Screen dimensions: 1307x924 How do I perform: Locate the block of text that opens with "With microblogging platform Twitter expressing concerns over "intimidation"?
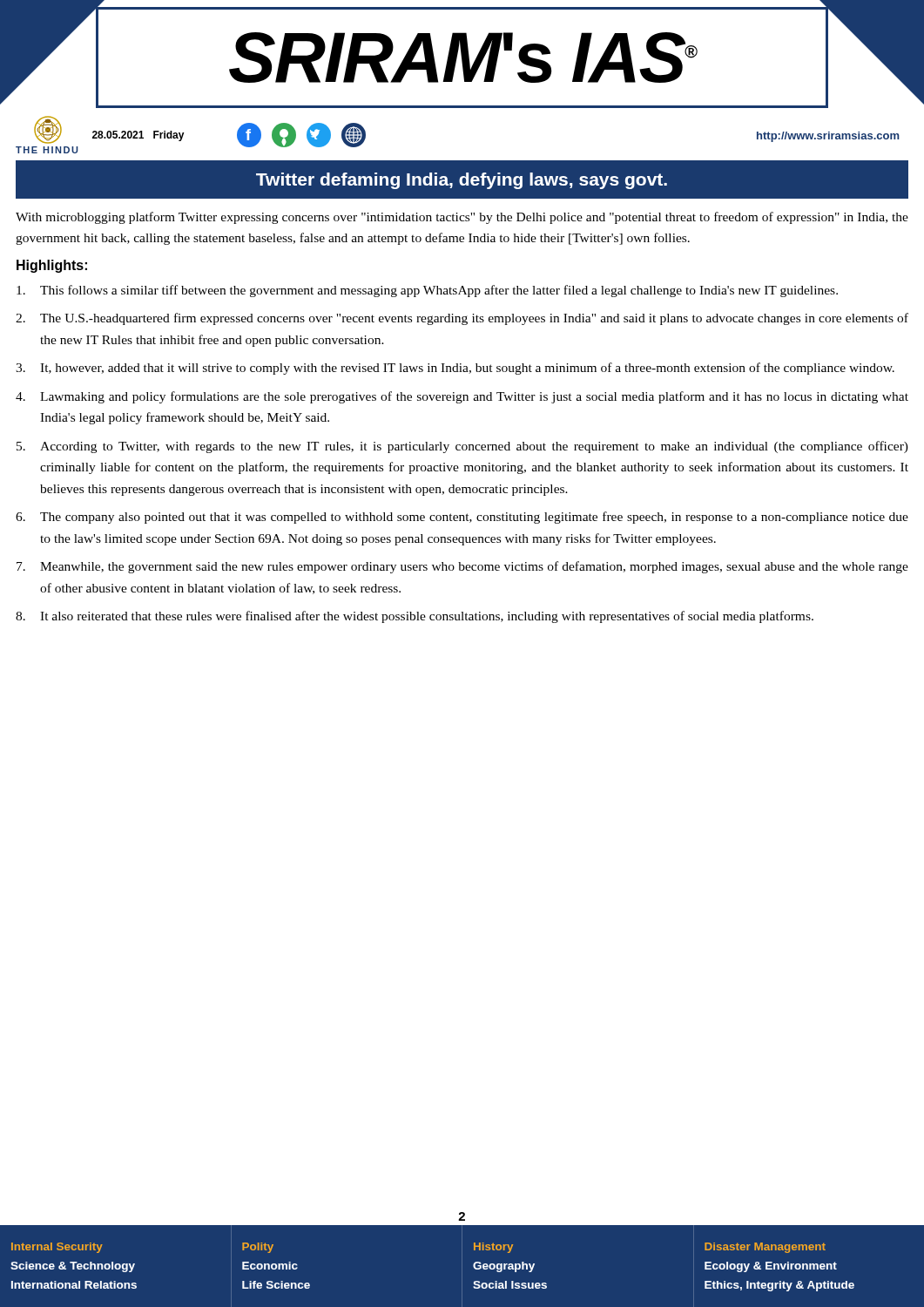point(462,227)
